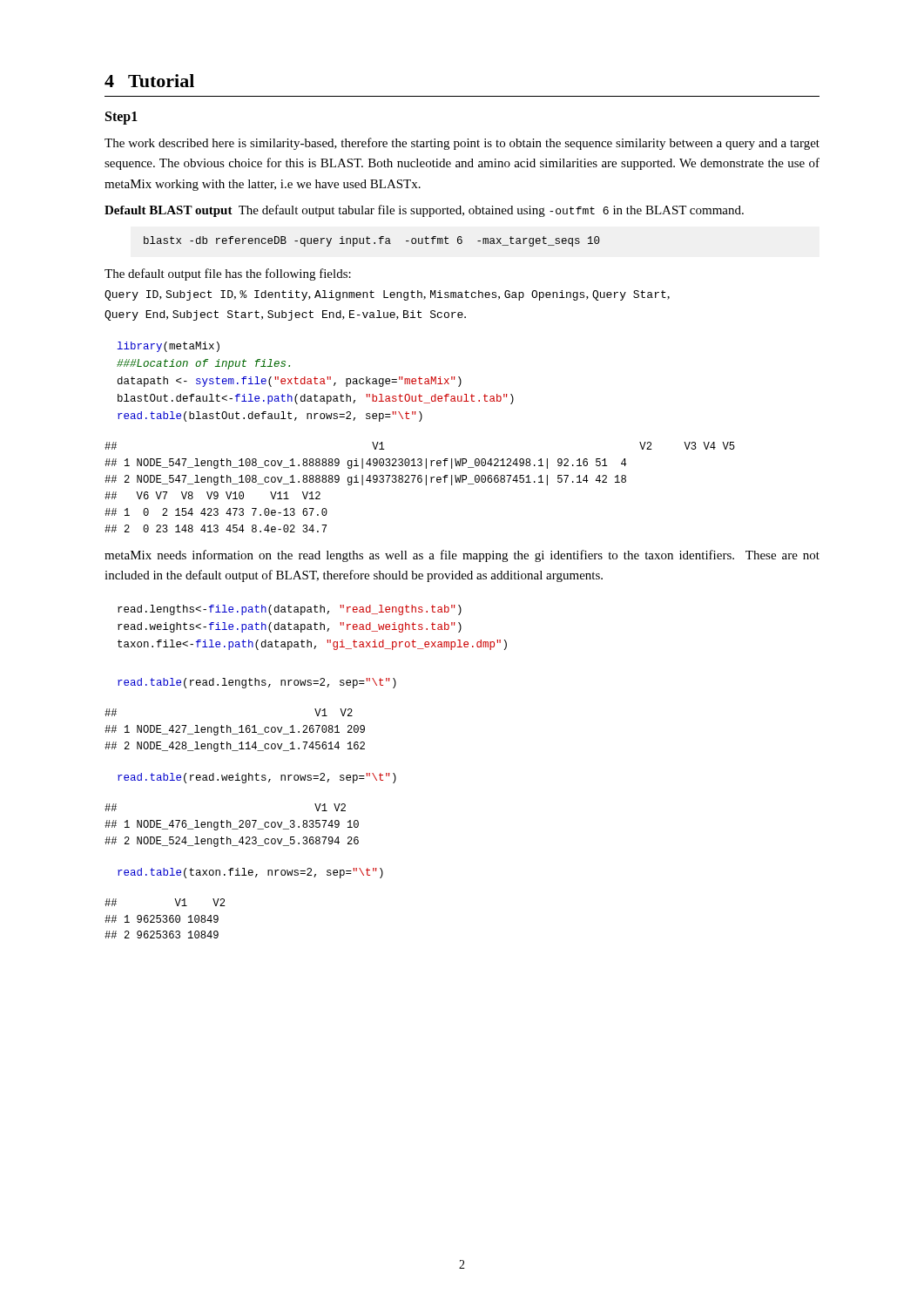924x1307 pixels.
Task: Select the text block that reads "V1 V2 ## 1 9625360 10849 ##"
Action: tap(165, 918)
